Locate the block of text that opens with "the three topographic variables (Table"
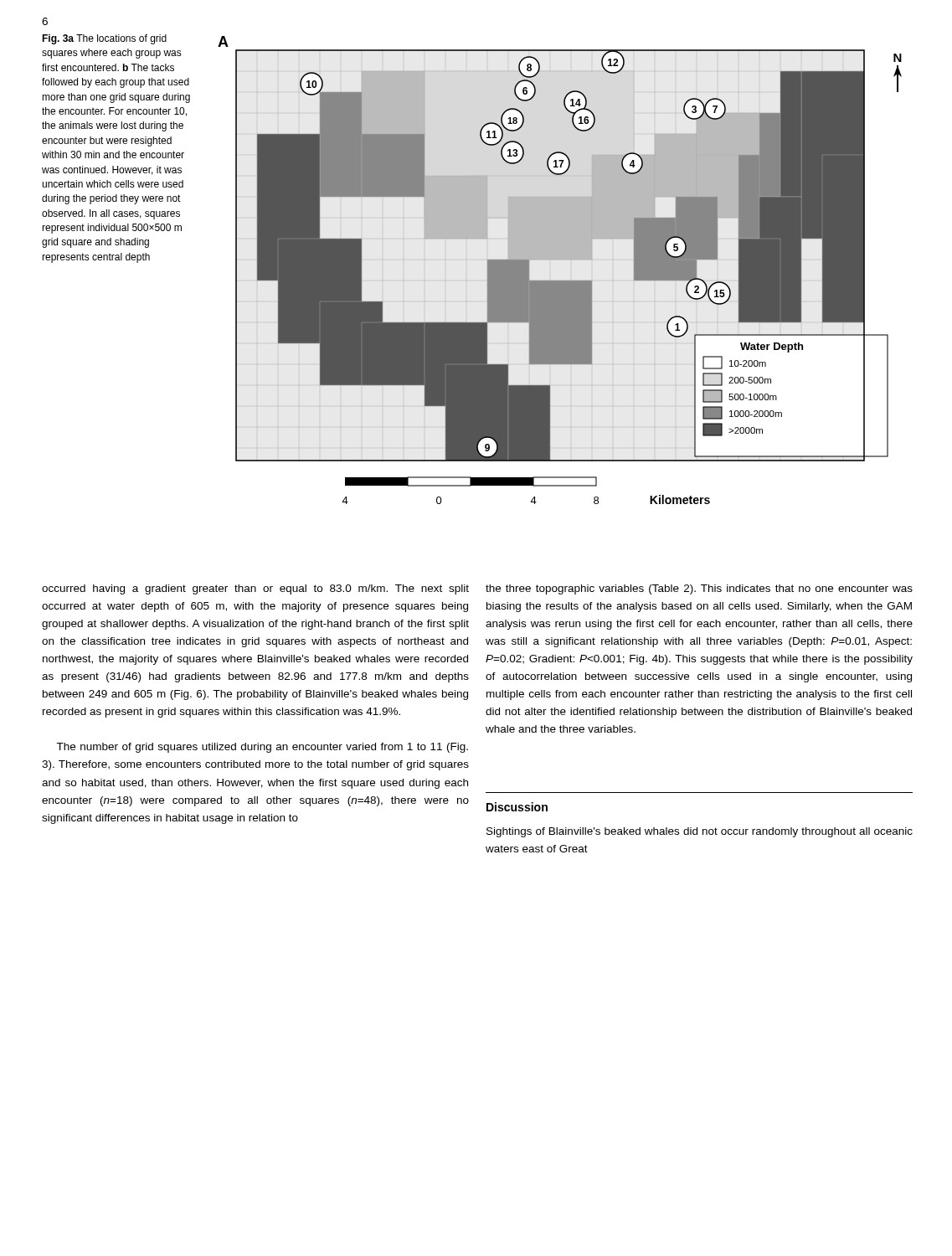The width and height of the screenshot is (952, 1256). click(699, 659)
